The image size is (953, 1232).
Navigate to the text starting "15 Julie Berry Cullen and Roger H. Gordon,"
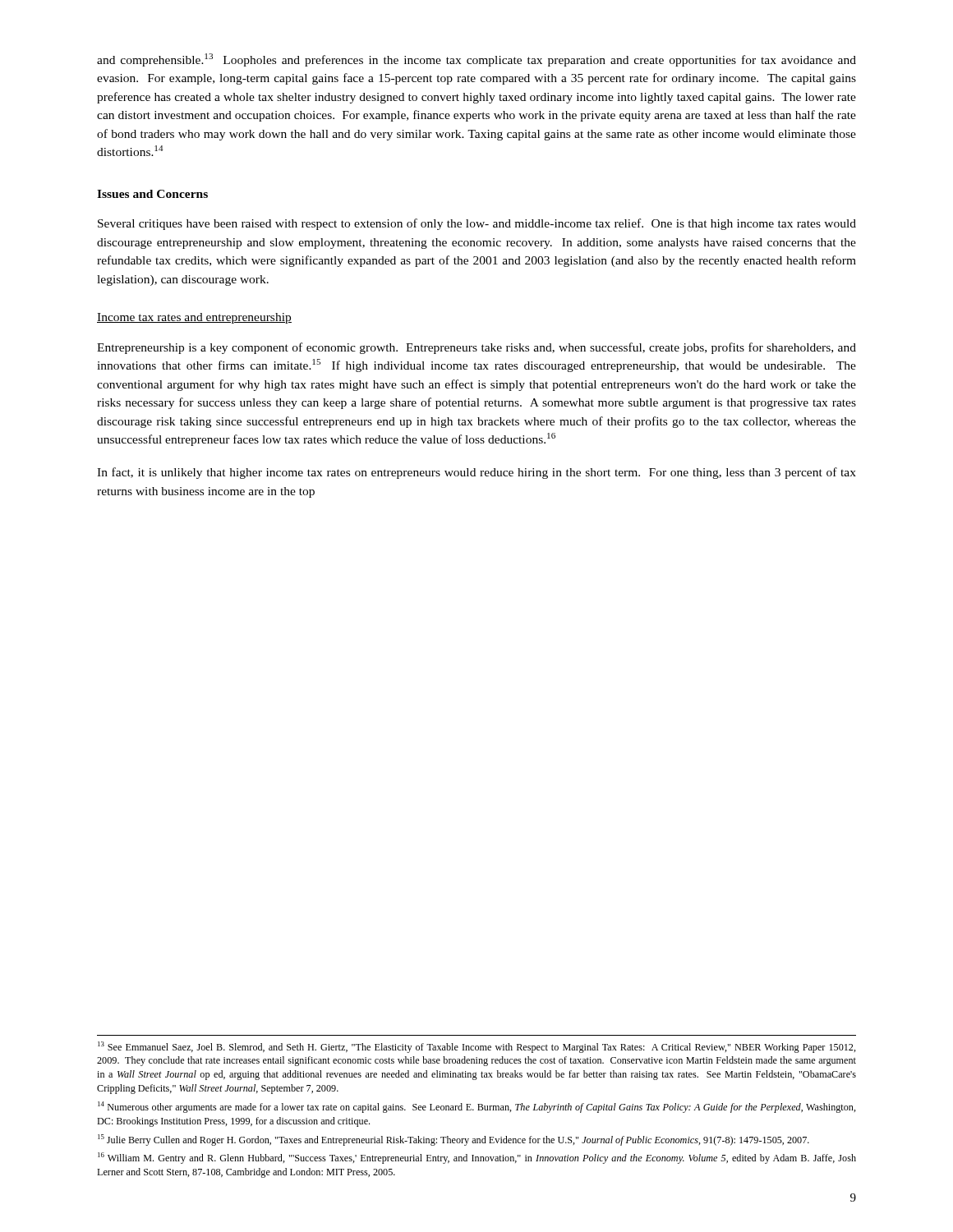[453, 1139]
